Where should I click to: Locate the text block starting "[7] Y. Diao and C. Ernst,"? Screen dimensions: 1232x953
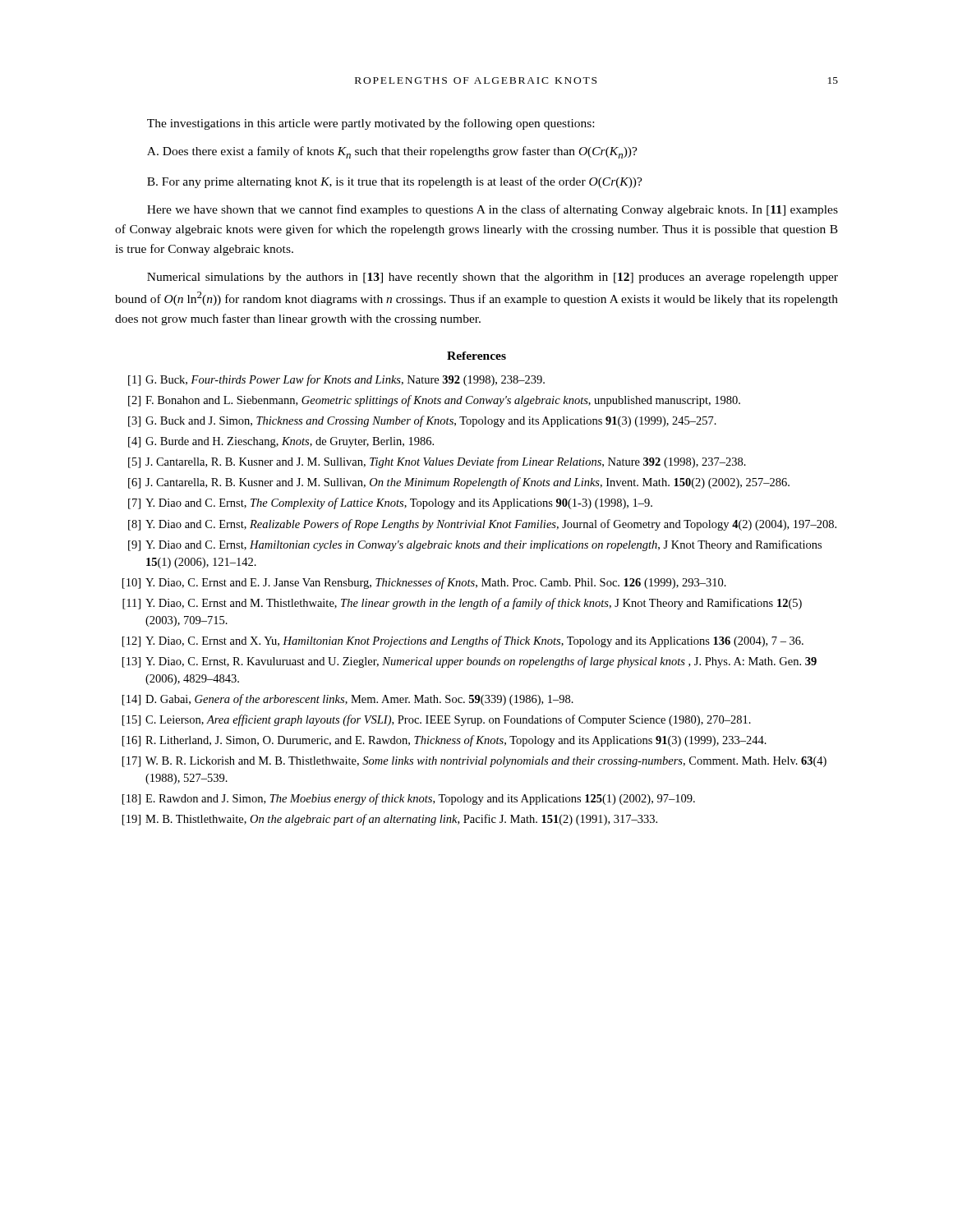pyautogui.click(x=384, y=504)
